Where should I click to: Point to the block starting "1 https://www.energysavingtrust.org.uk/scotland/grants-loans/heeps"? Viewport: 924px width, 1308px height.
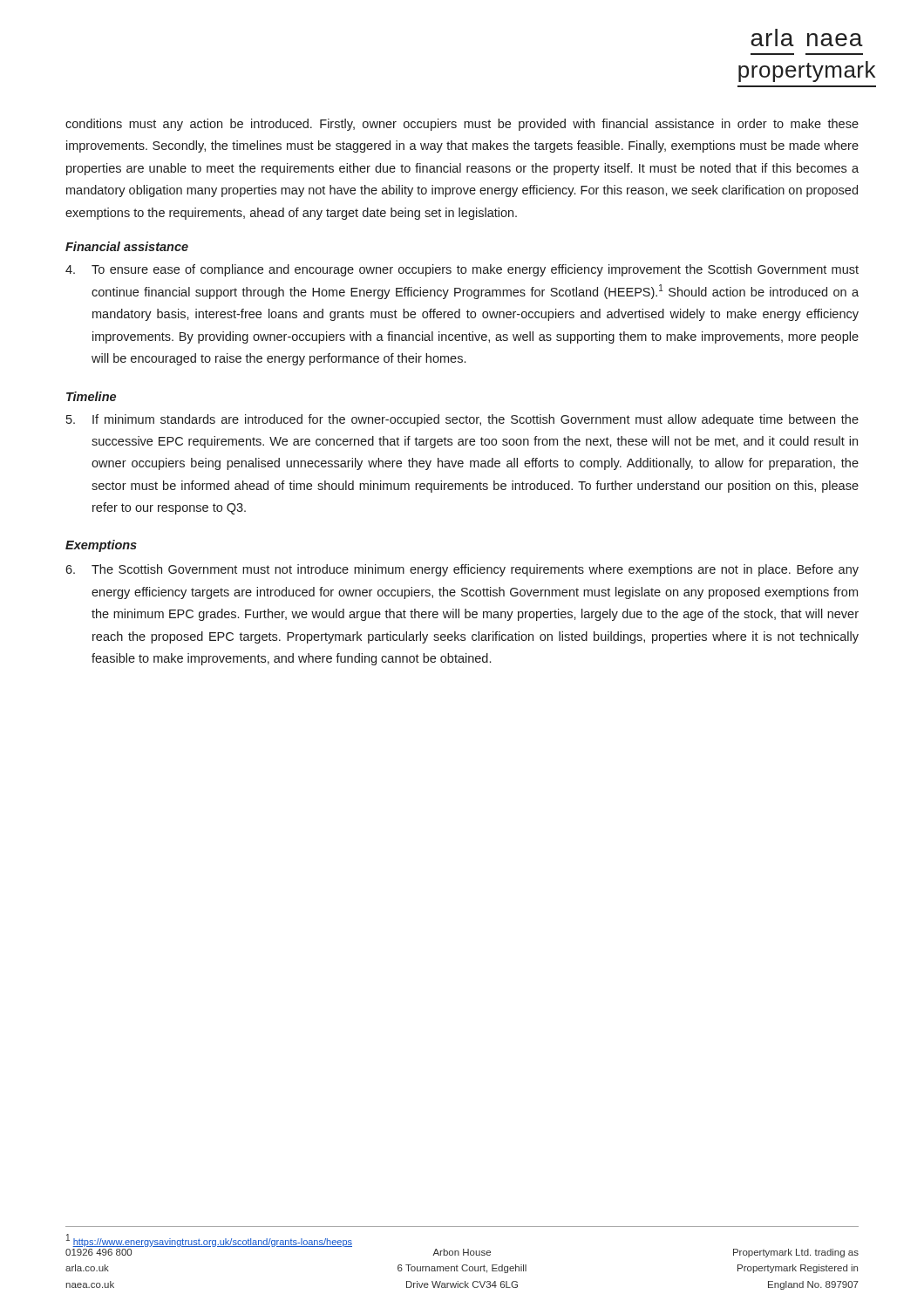[x=209, y=1240]
